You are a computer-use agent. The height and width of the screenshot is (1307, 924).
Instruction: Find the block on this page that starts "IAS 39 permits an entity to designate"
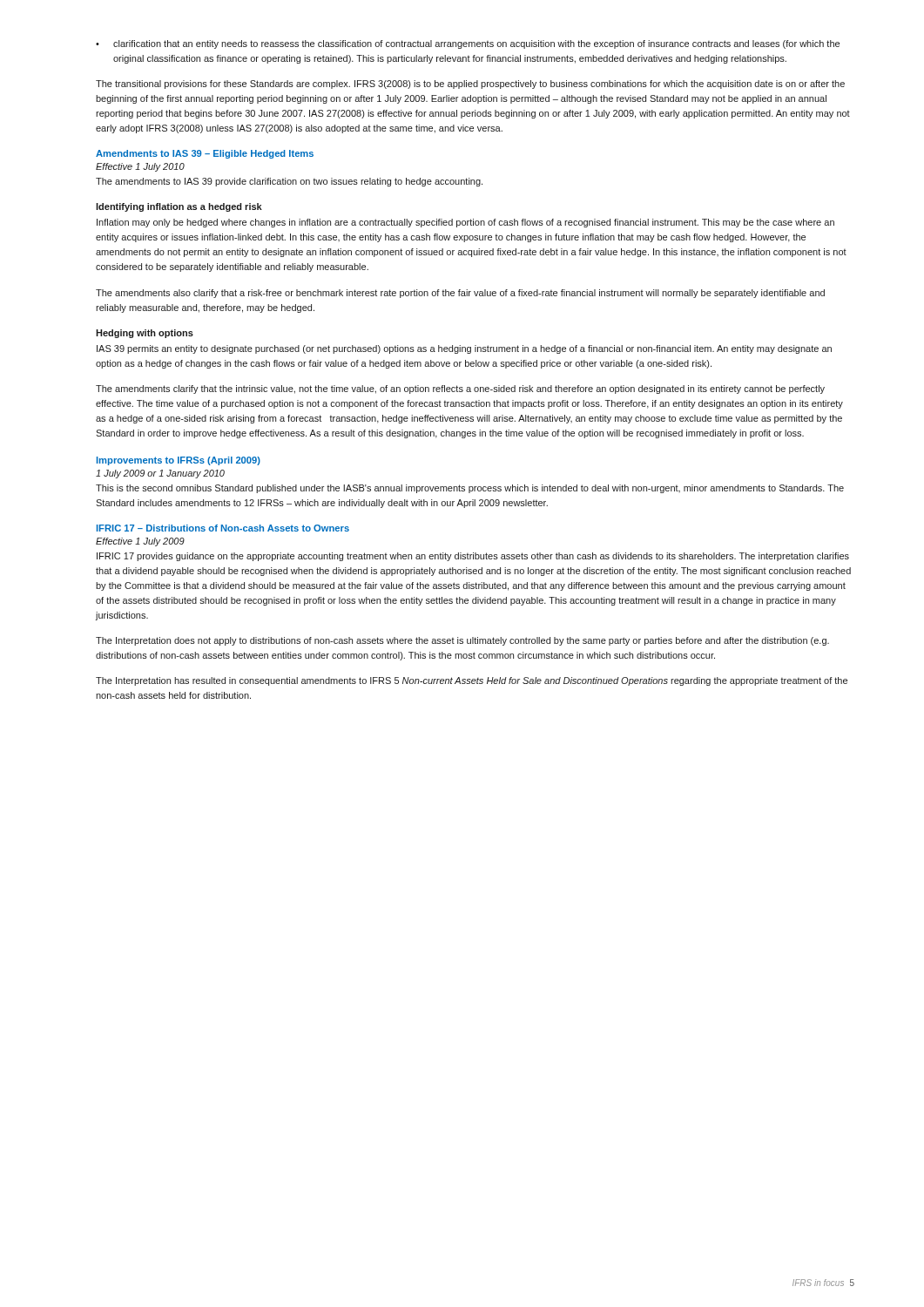(x=464, y=356)
